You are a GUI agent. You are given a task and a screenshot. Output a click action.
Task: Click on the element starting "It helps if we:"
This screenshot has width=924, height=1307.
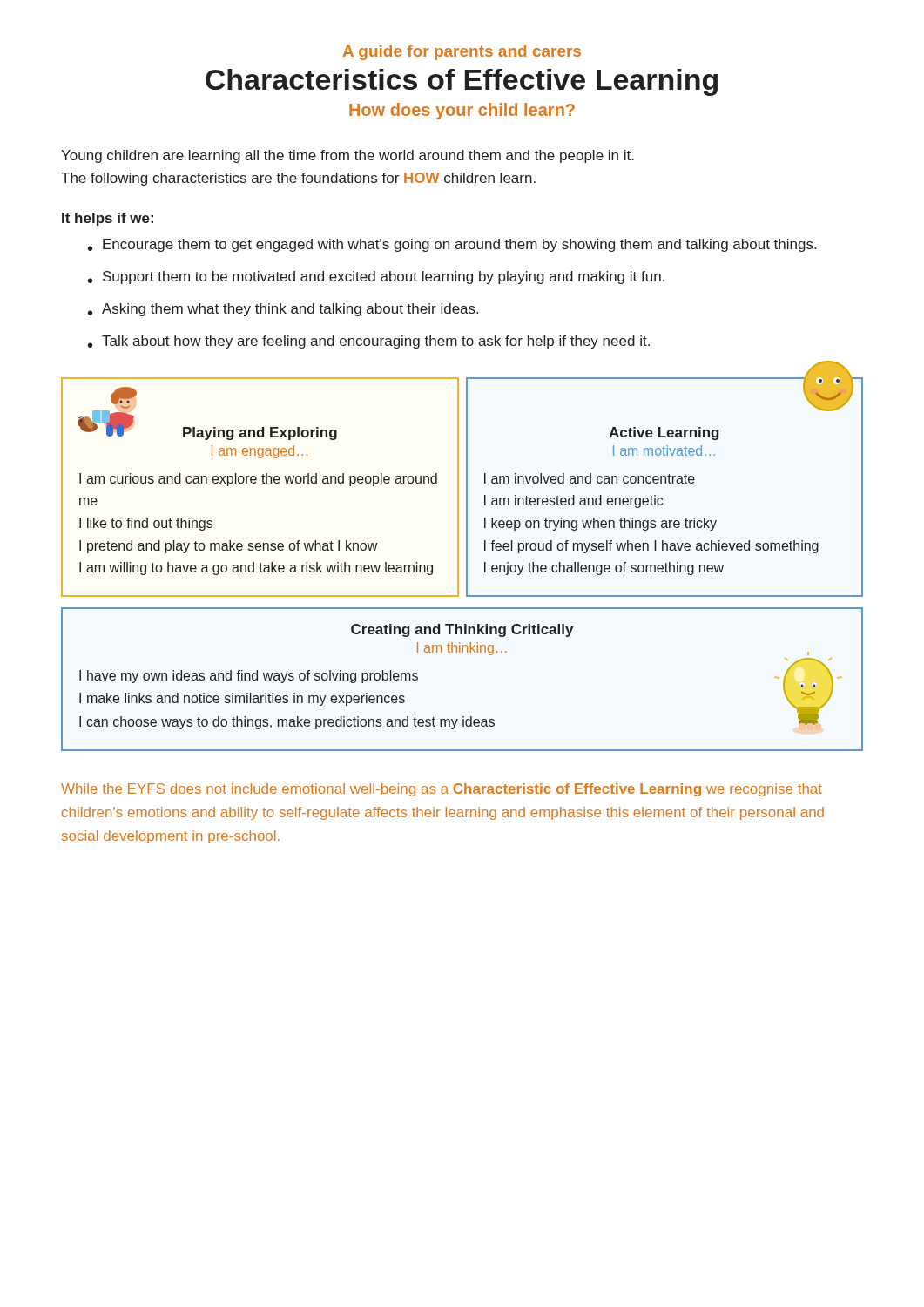tap(108, 218)
